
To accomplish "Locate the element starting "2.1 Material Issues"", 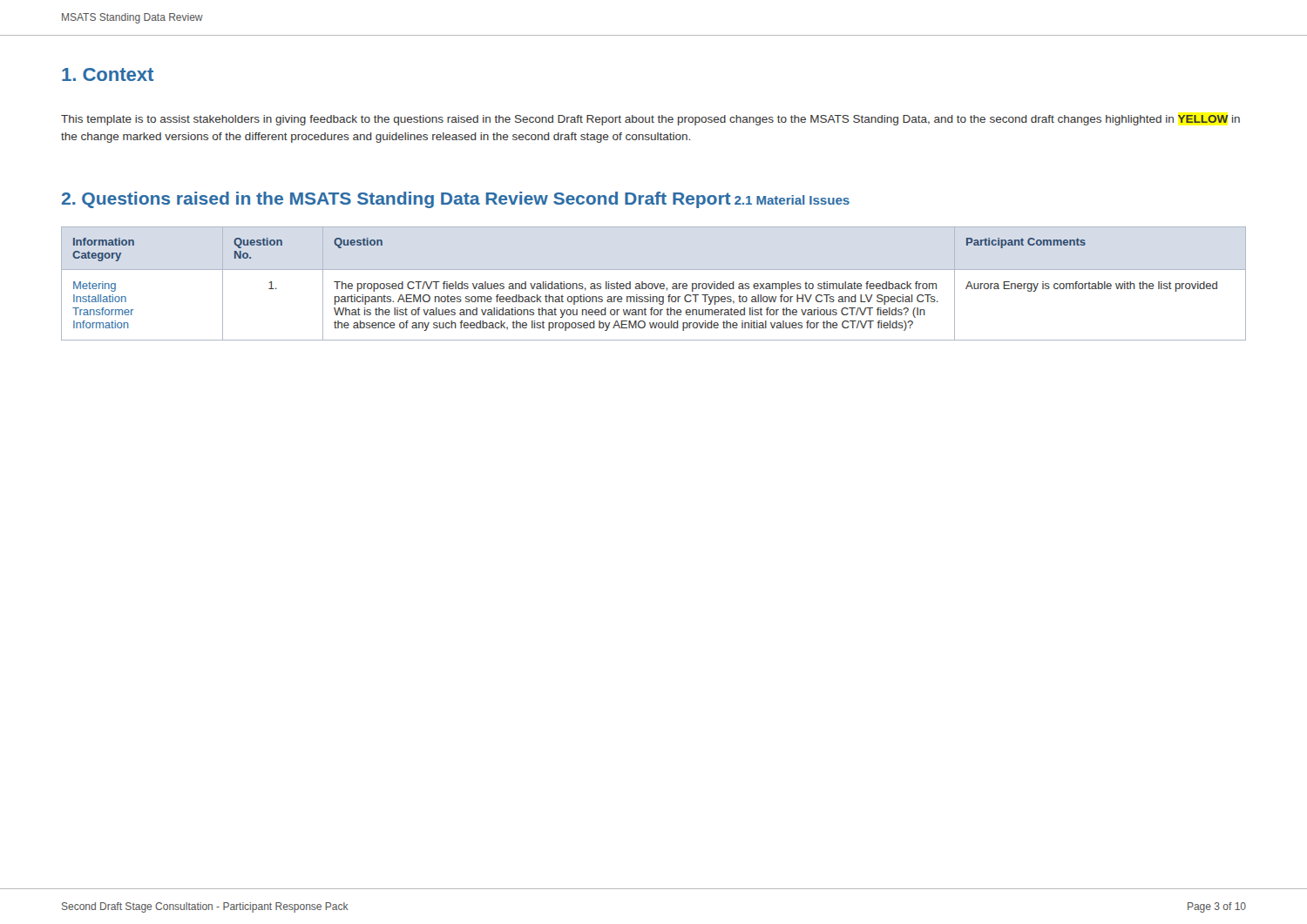I will (792, 200).
